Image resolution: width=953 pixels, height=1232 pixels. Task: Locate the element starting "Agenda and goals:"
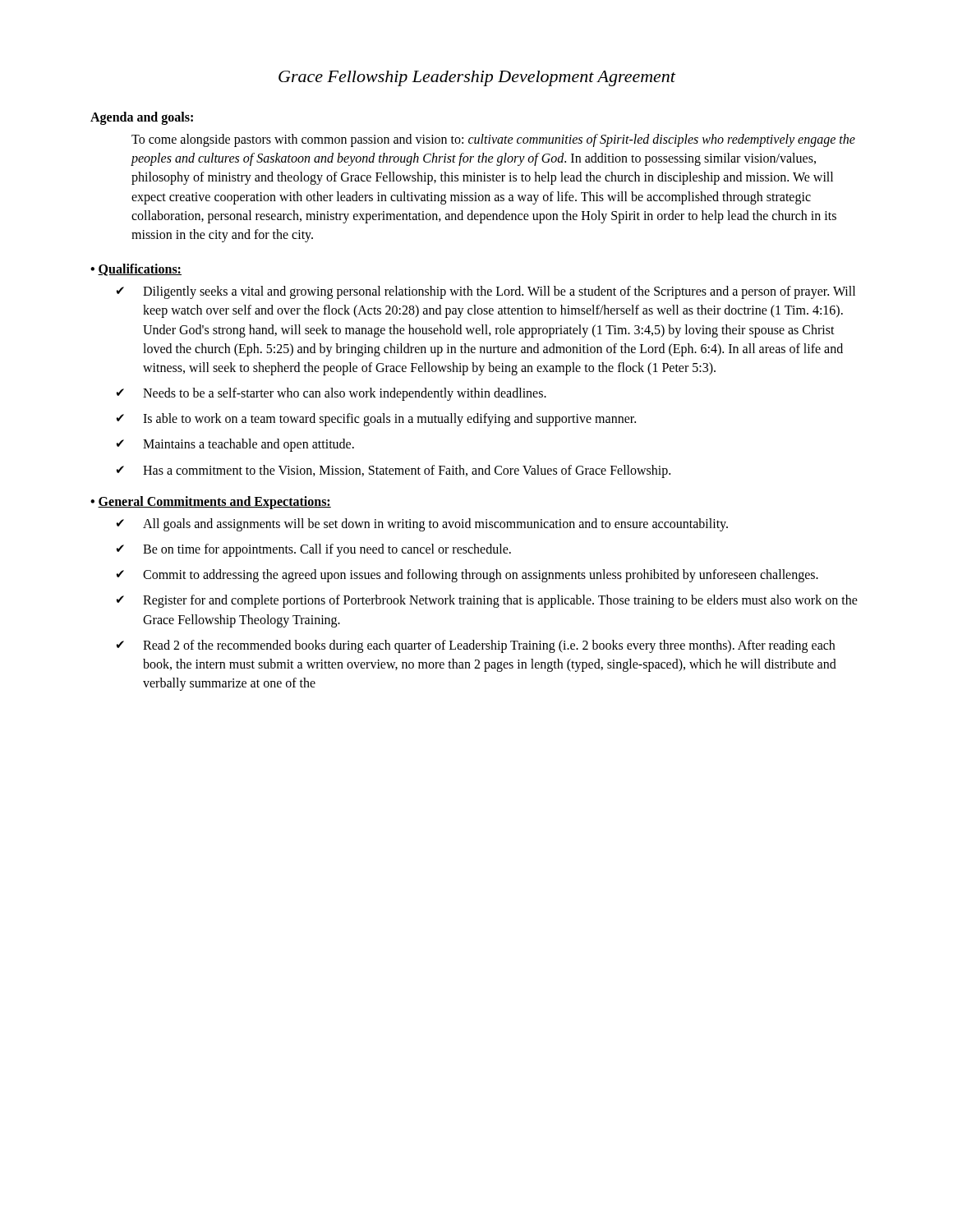142,117
